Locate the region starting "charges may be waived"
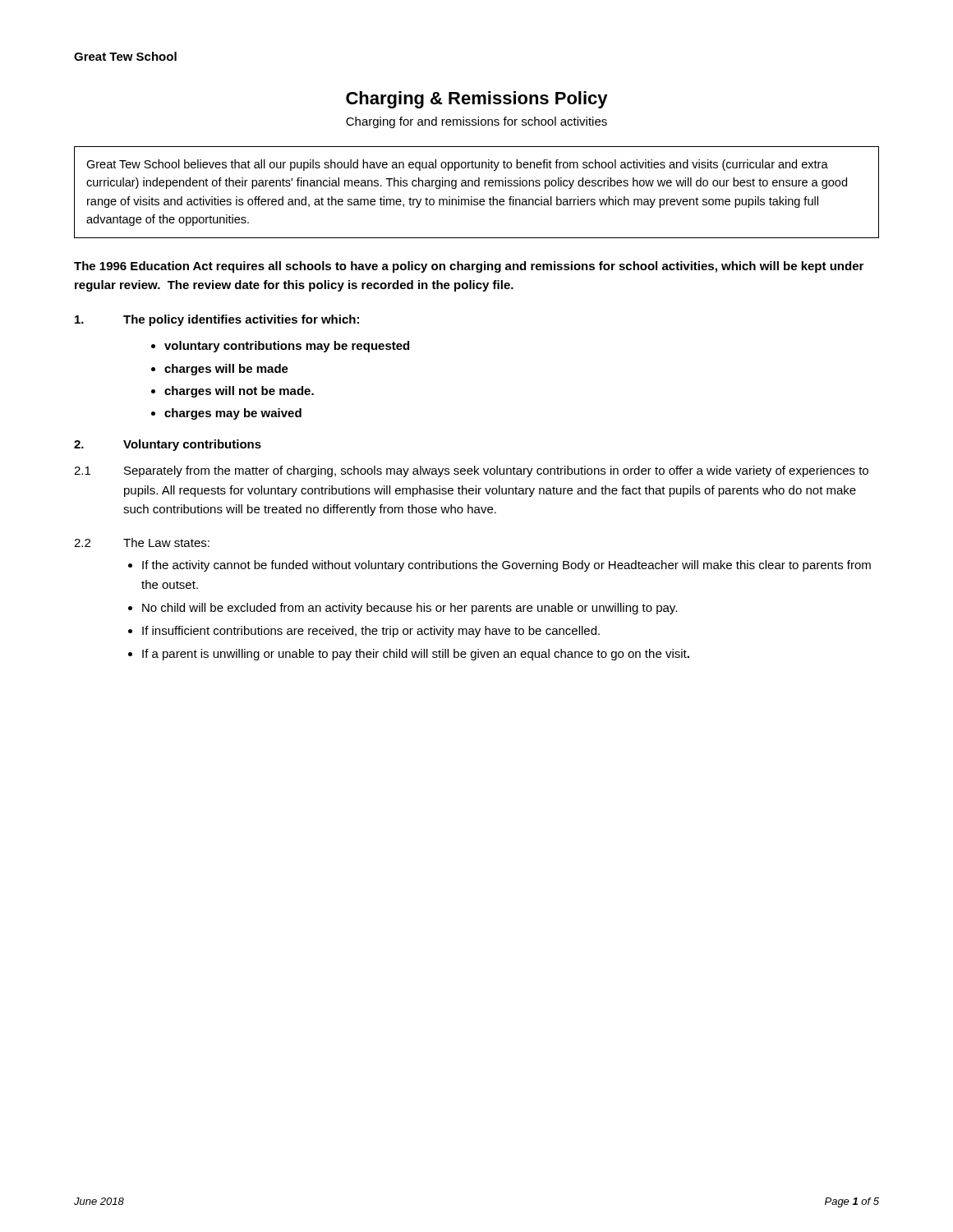The height and width of the screenshot is (1232, 953). pos(233,413)
